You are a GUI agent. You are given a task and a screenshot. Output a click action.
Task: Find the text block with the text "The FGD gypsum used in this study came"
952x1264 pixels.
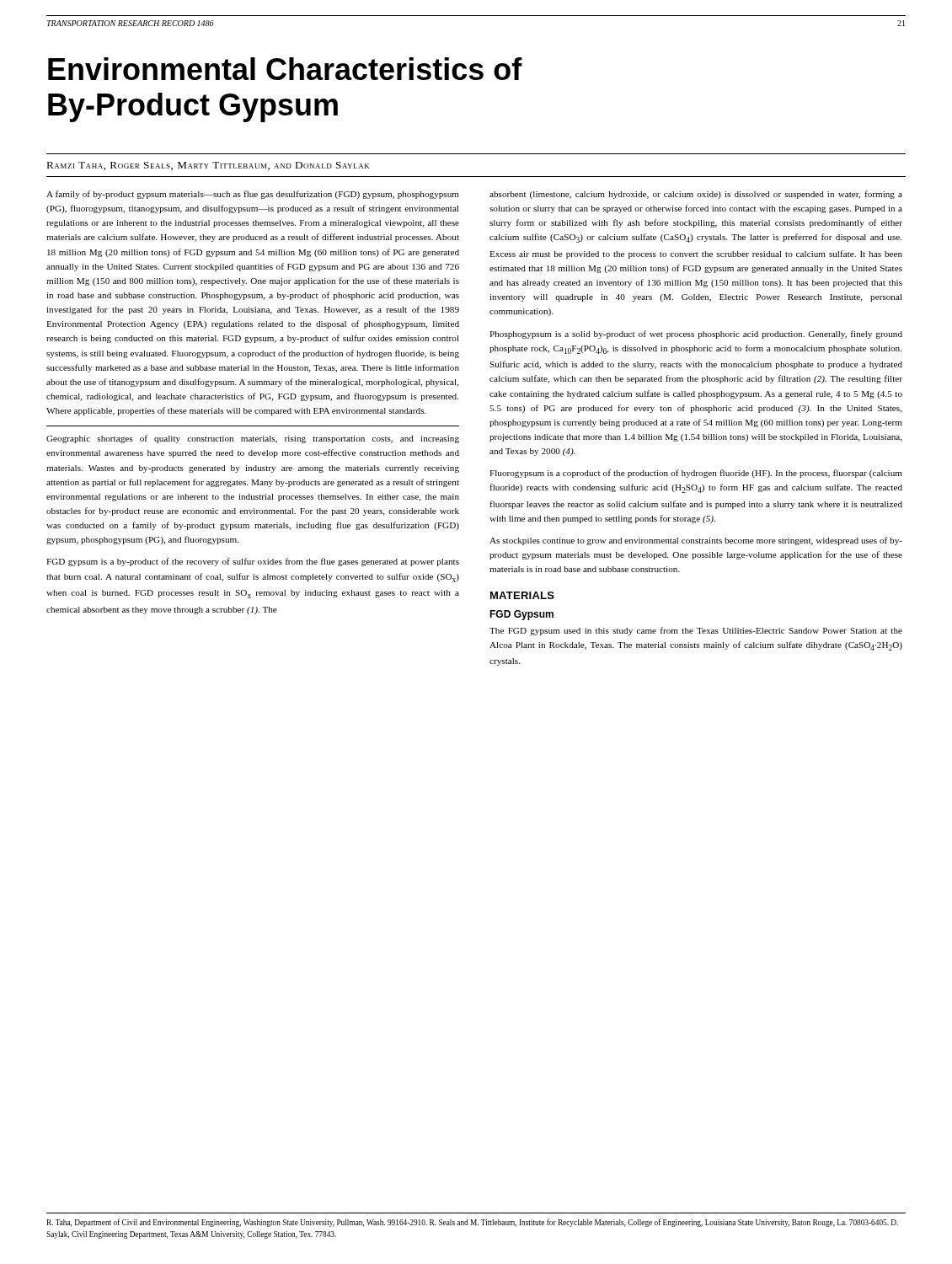pyautogui.click(x=696, y=646)
